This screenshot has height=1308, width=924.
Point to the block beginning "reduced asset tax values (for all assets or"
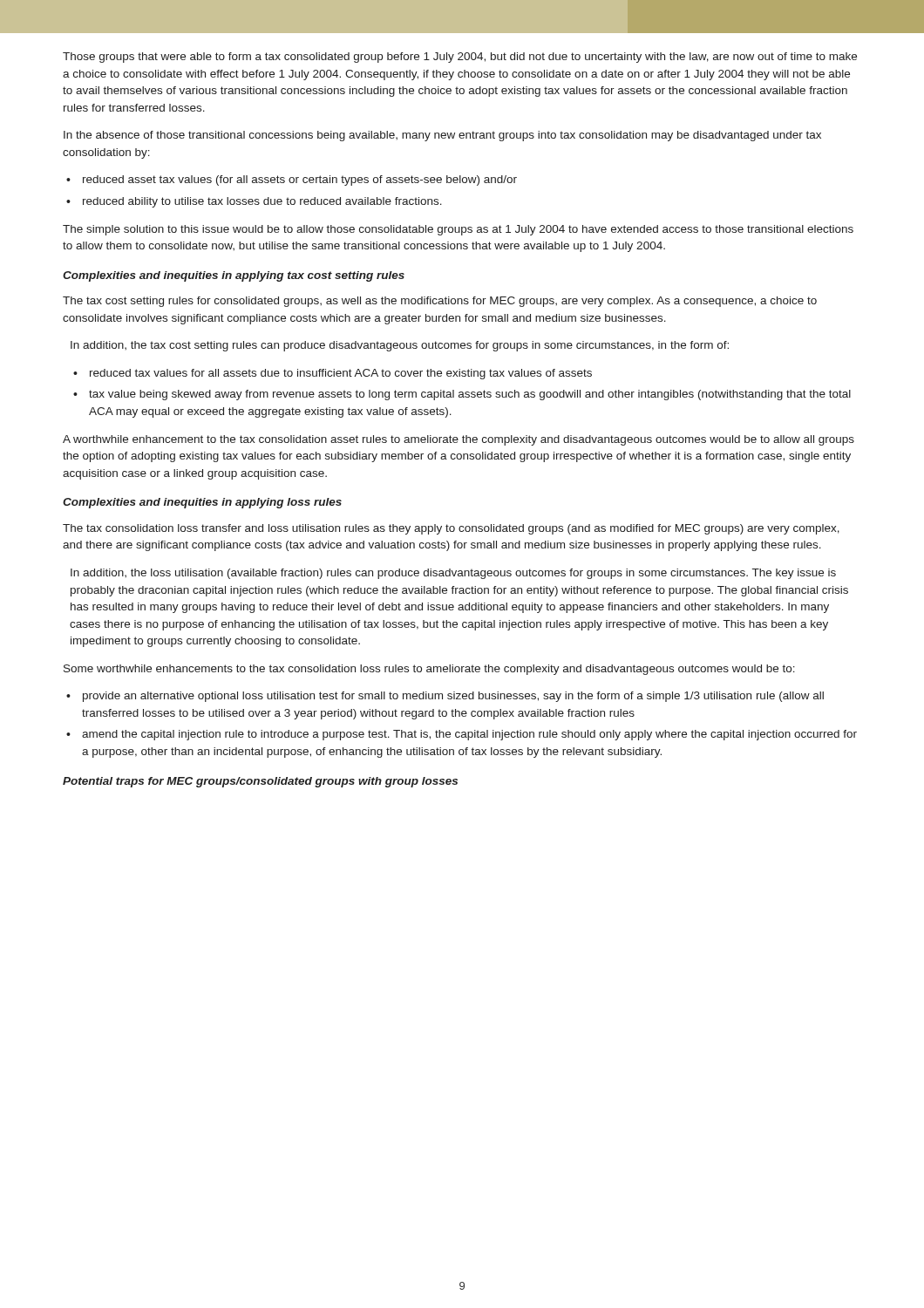pos(299,179)
